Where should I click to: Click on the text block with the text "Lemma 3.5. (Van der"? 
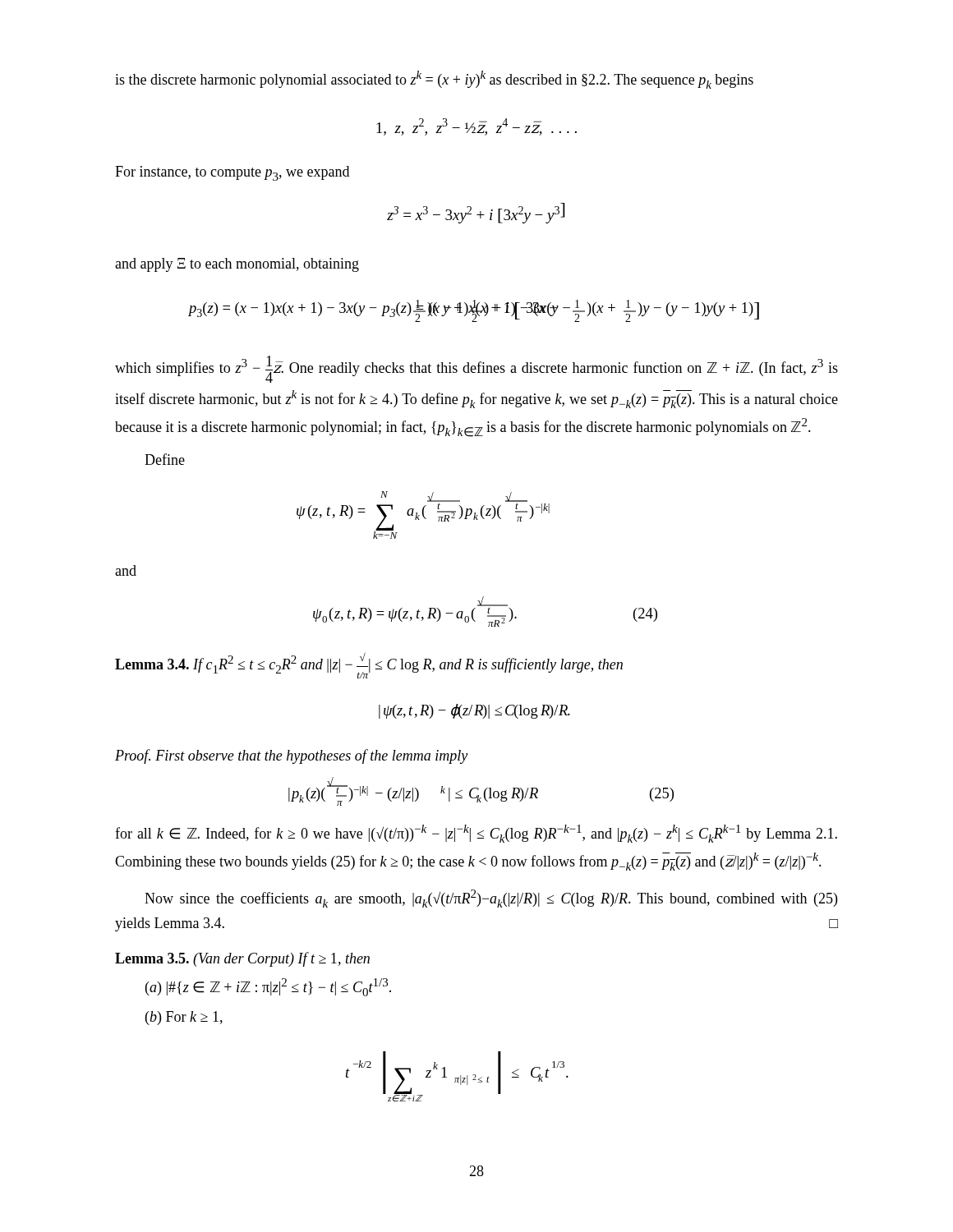click(243, 958)
